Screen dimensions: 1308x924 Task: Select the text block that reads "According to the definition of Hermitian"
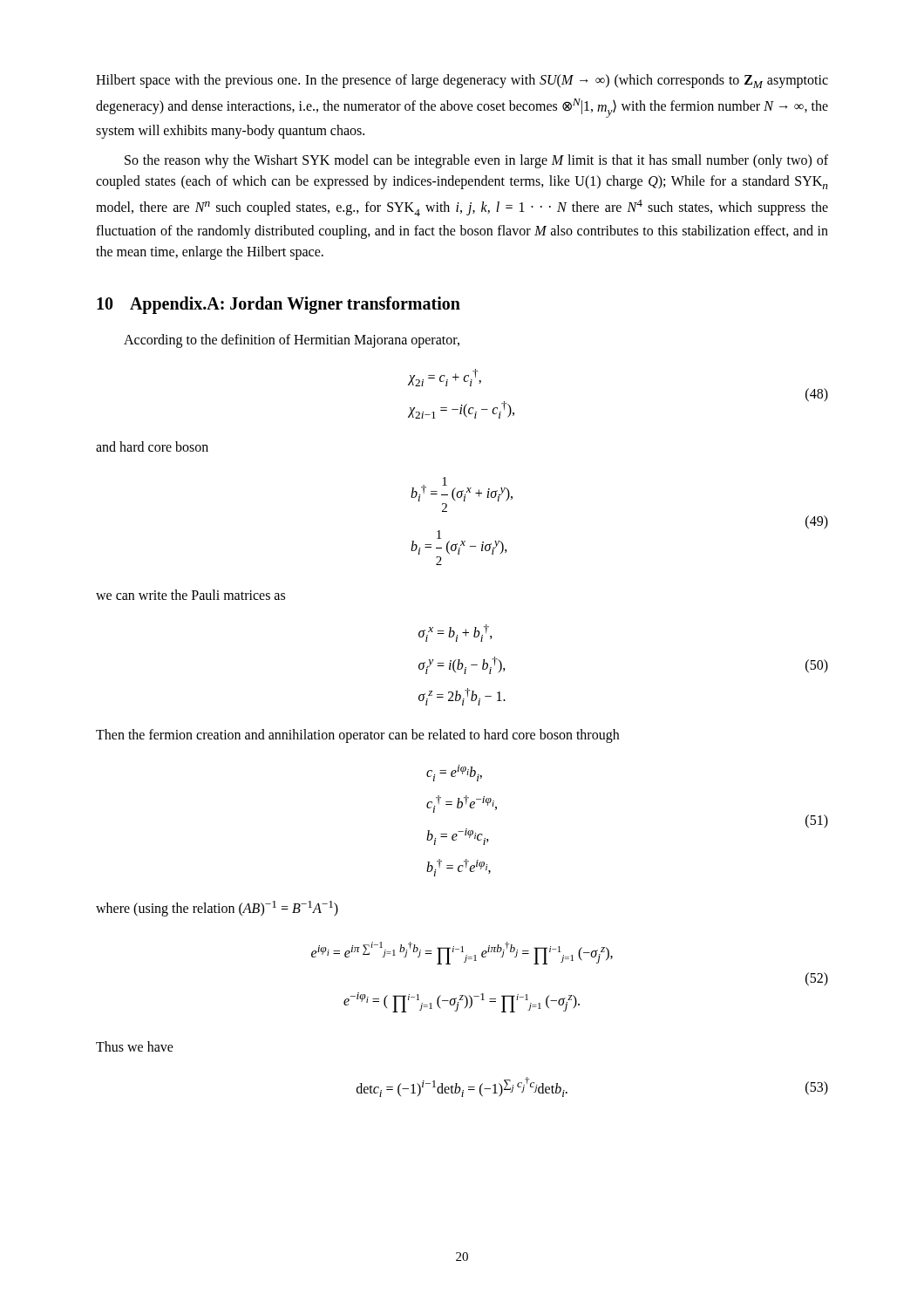(292, 340)
